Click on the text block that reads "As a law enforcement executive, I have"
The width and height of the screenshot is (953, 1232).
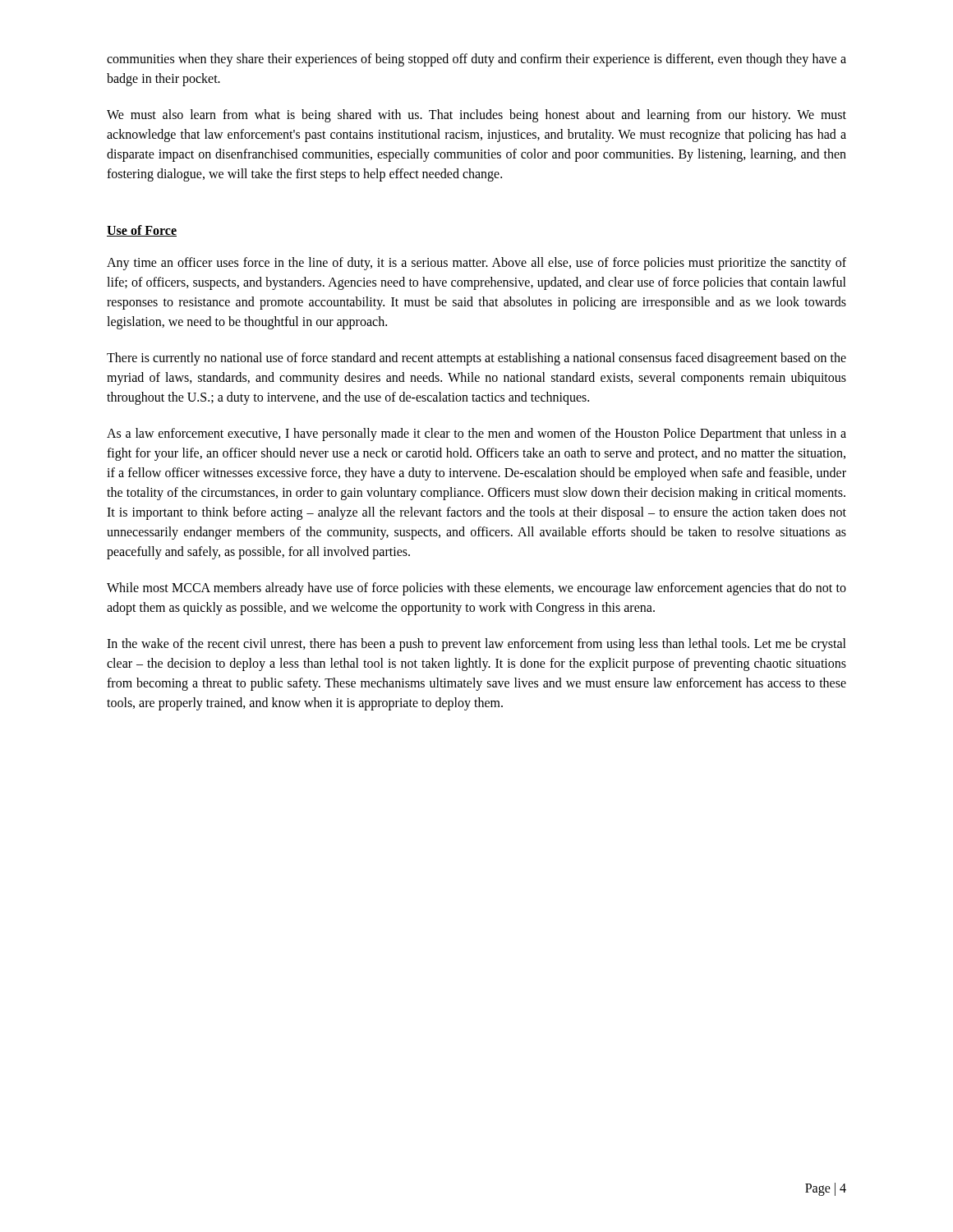476,492
